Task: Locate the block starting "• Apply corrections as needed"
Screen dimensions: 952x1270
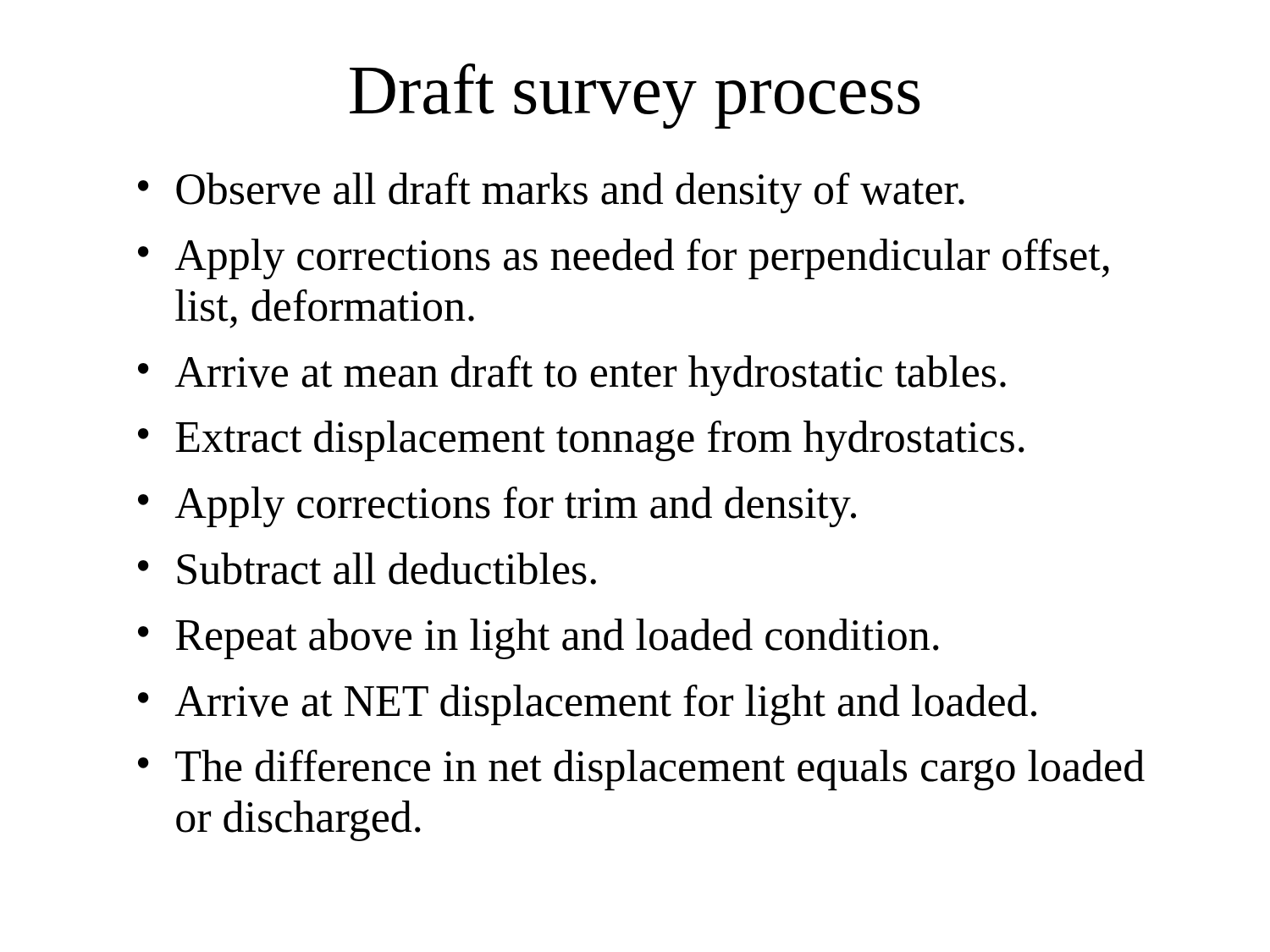Action: point(660,281)
